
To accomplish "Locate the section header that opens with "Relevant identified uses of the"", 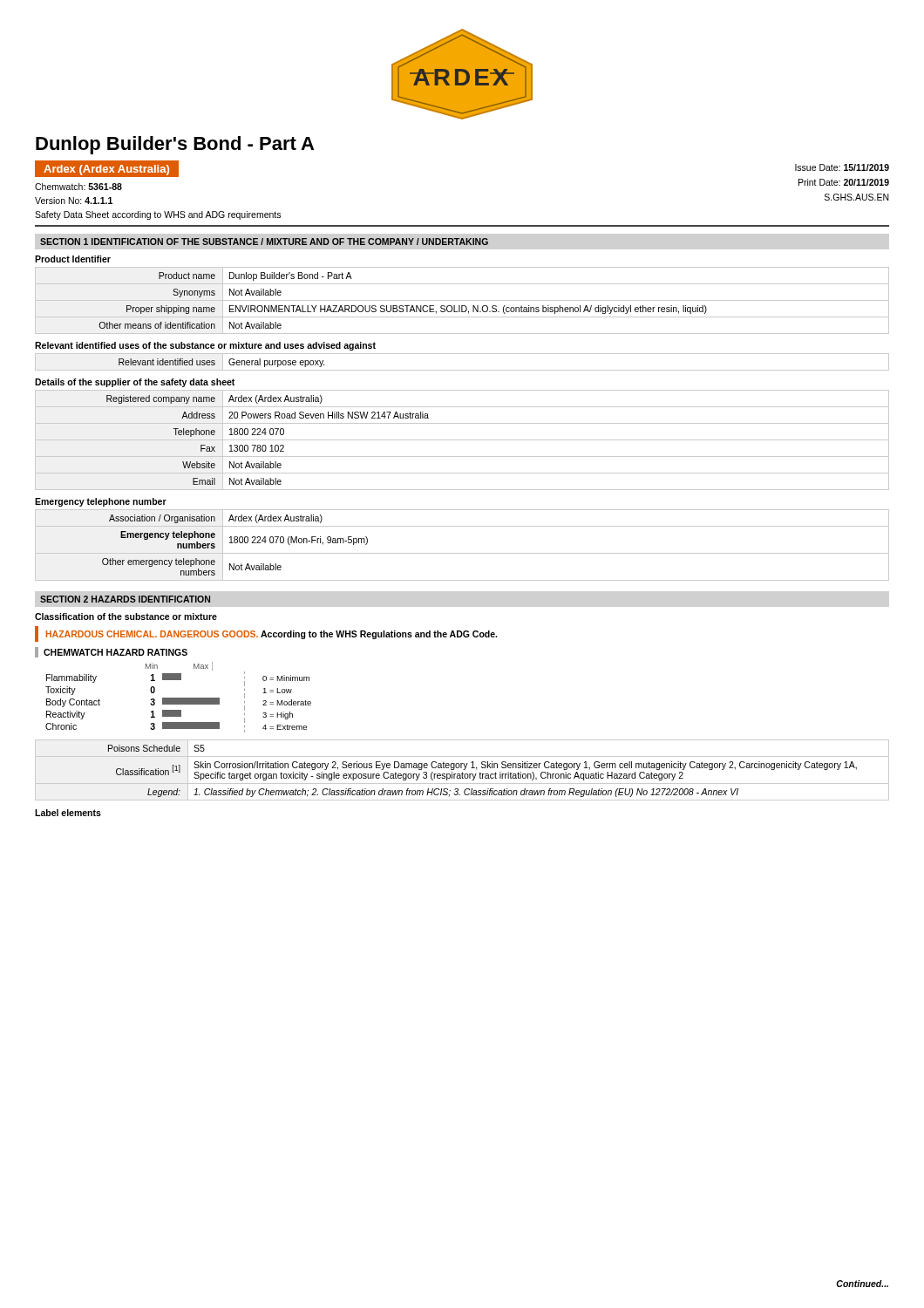I will coord(205,346).
